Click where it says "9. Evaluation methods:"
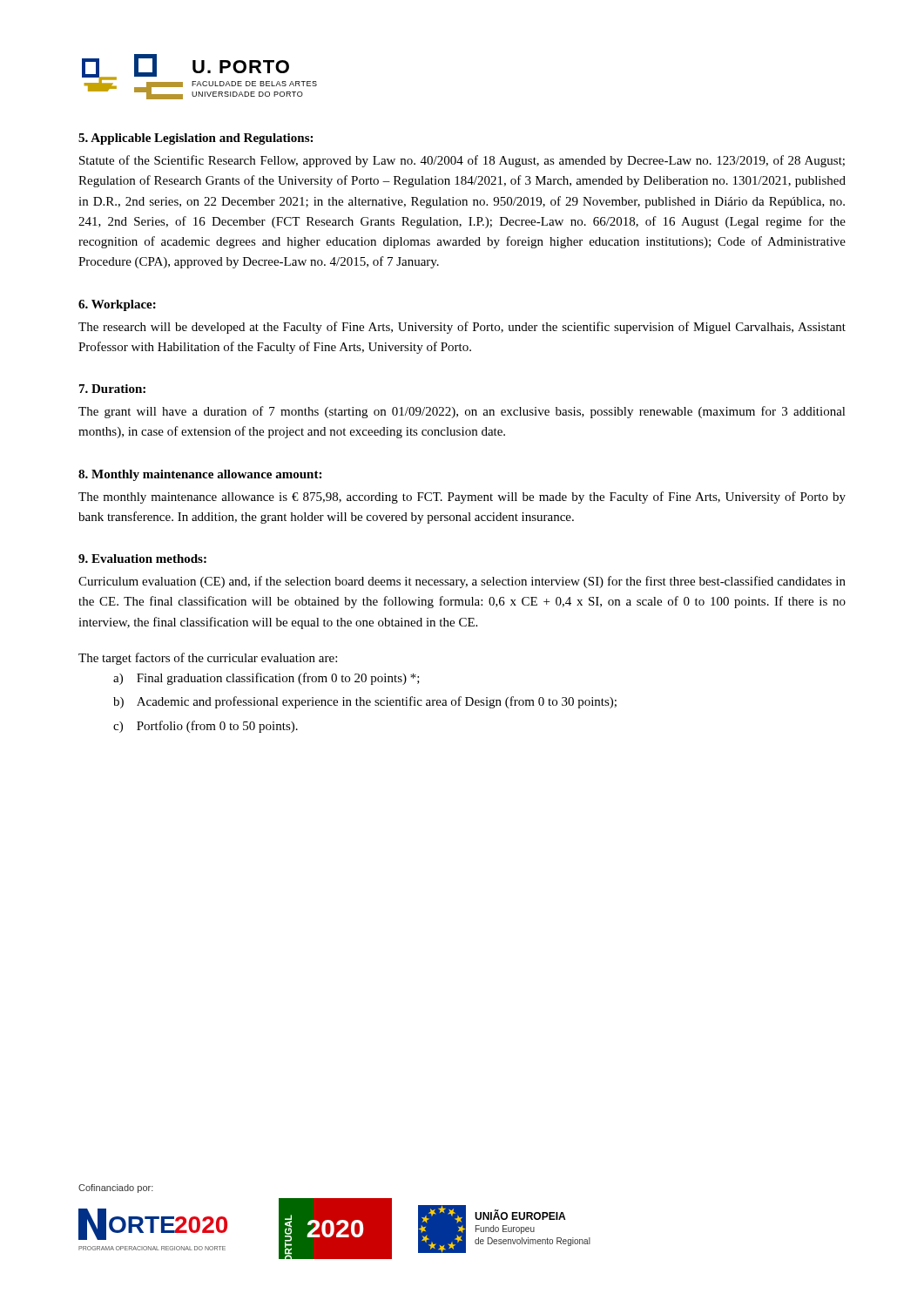This screenshot has height=1307, width=924. pyautogui.click(x=143, y=559)
